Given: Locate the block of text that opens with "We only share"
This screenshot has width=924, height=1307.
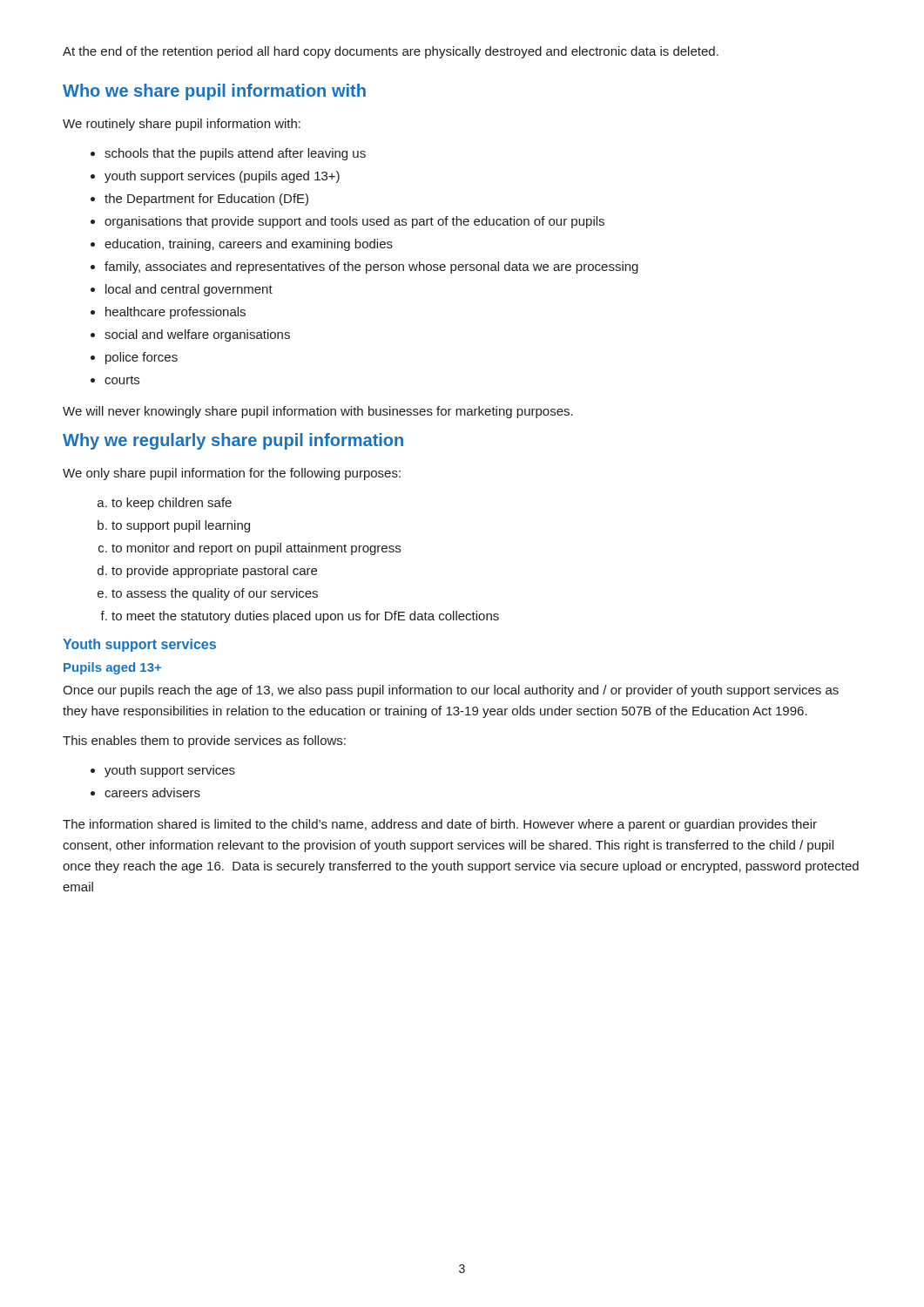Looking at the screenshot, I should click(232, 472).
